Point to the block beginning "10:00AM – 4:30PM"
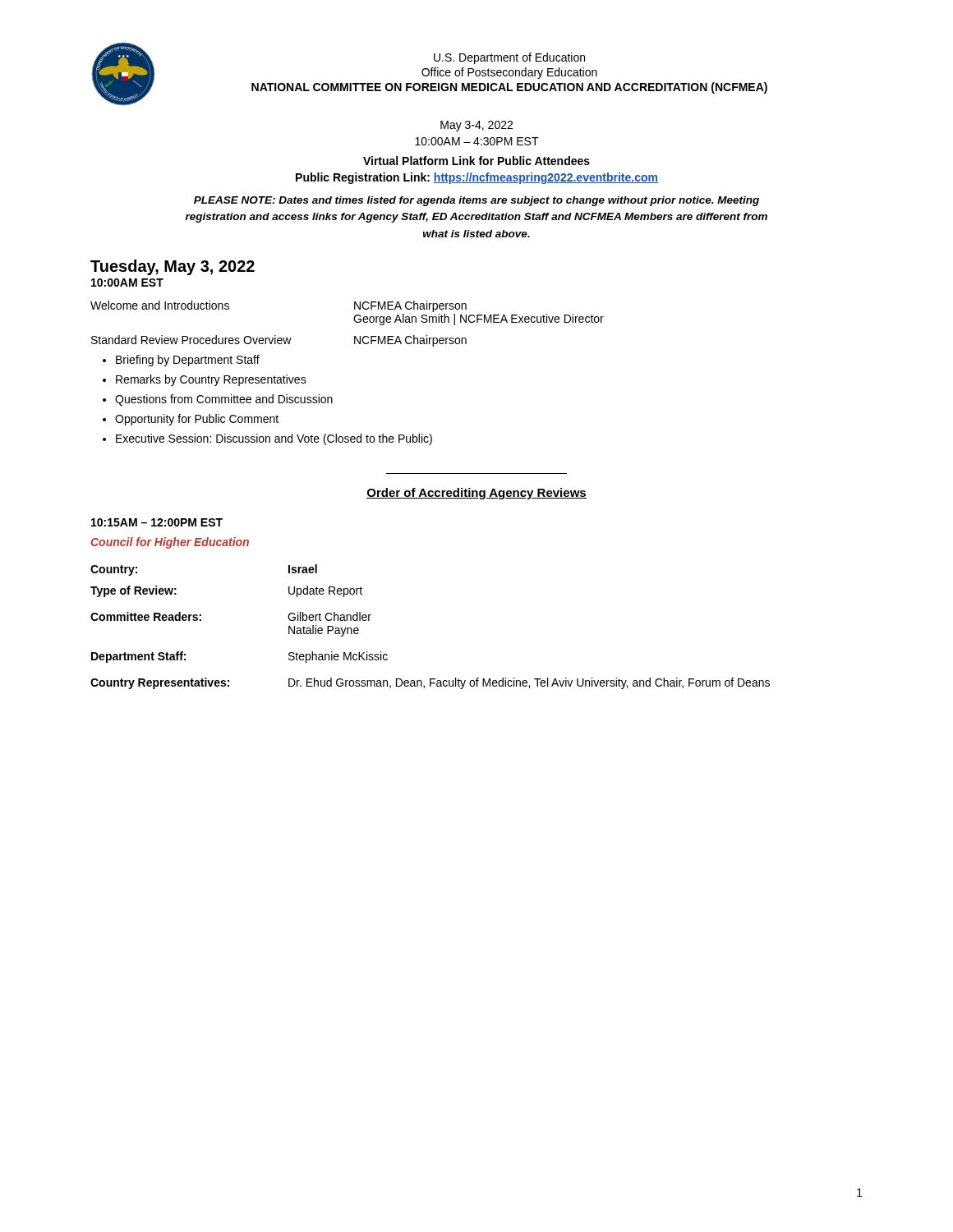The image size is (953, 1232). (x=476, y=141)
